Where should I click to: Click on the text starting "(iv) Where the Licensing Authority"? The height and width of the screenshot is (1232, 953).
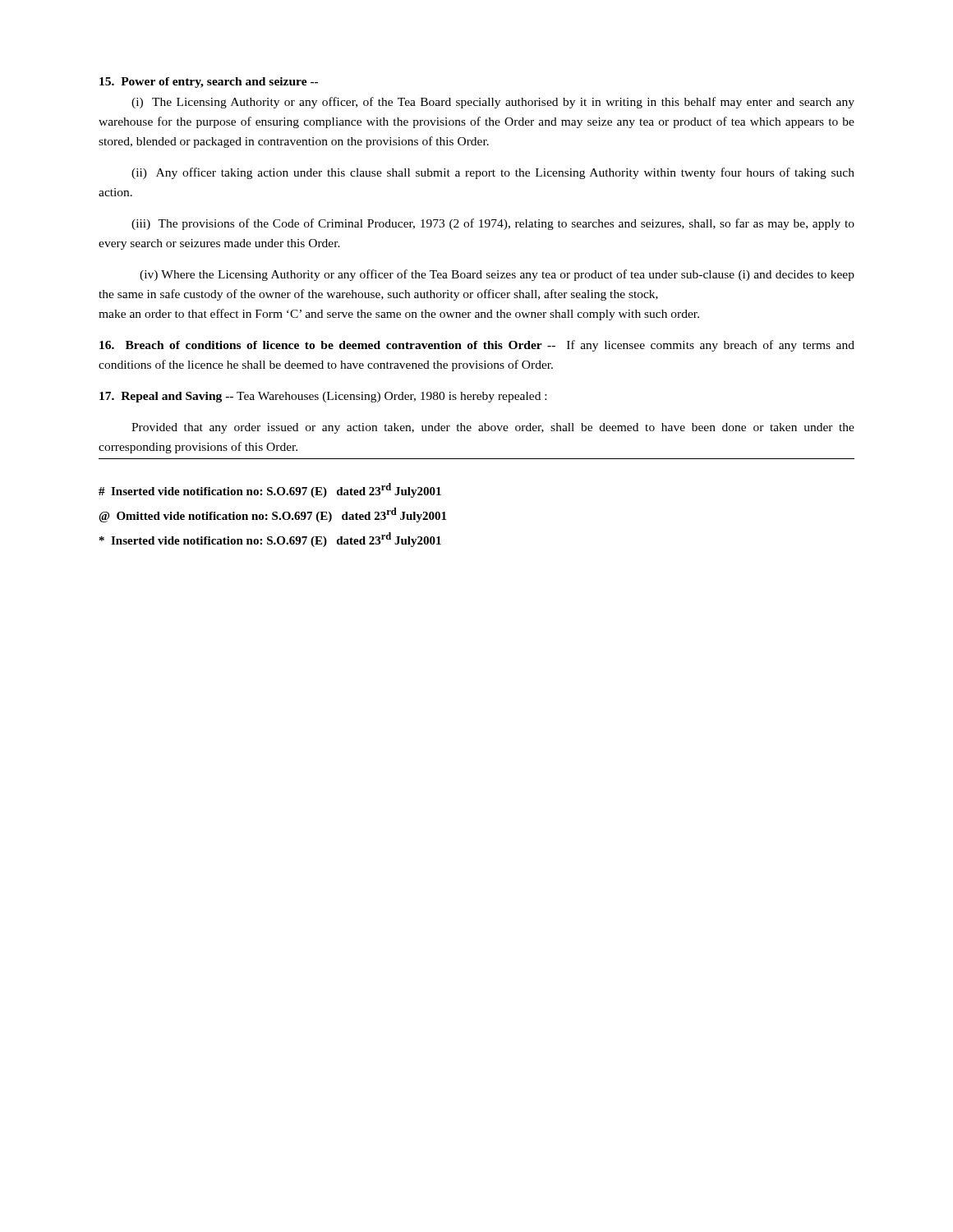tap(476, 294)
